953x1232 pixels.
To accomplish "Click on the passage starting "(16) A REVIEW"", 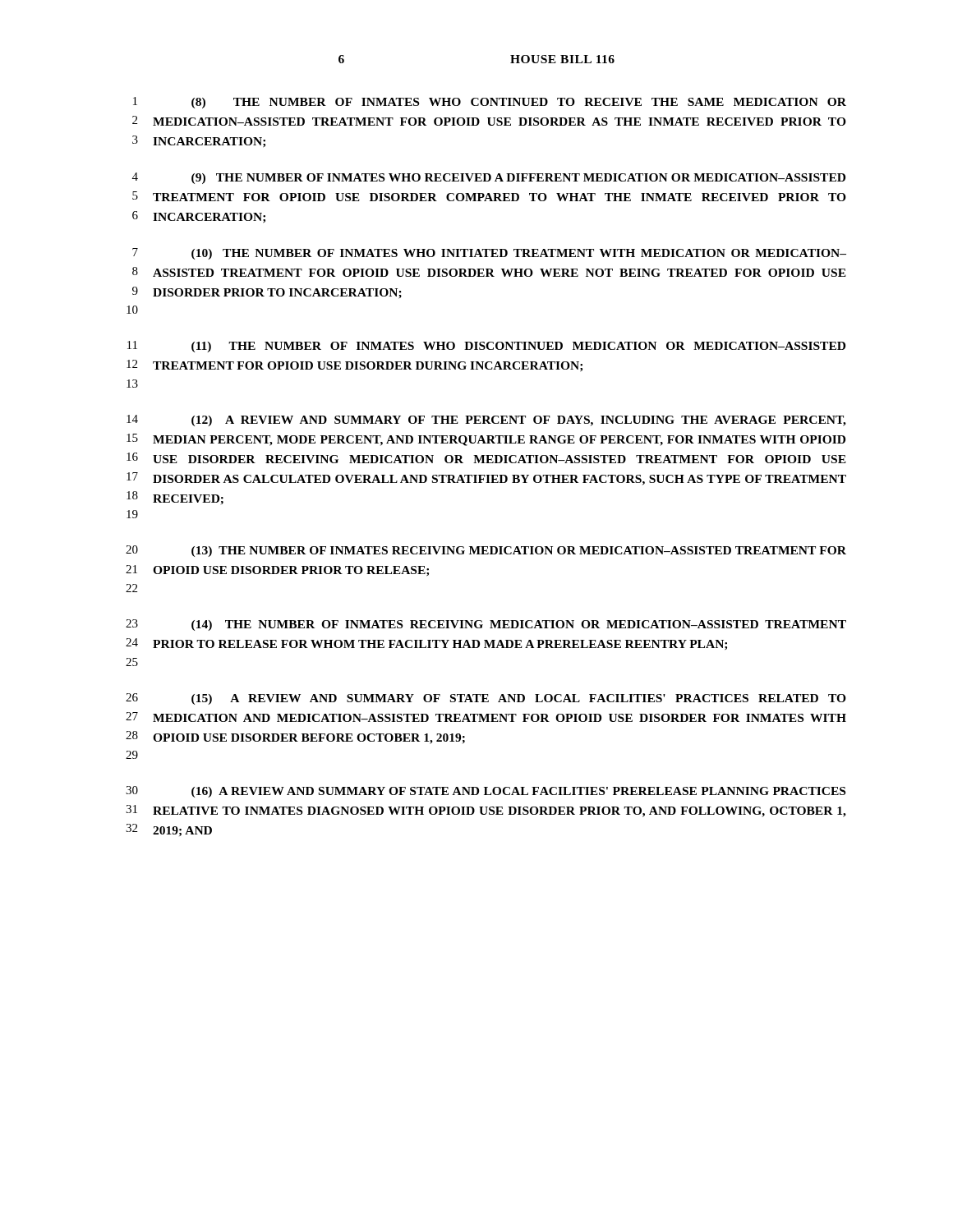I will click(499, 811).
